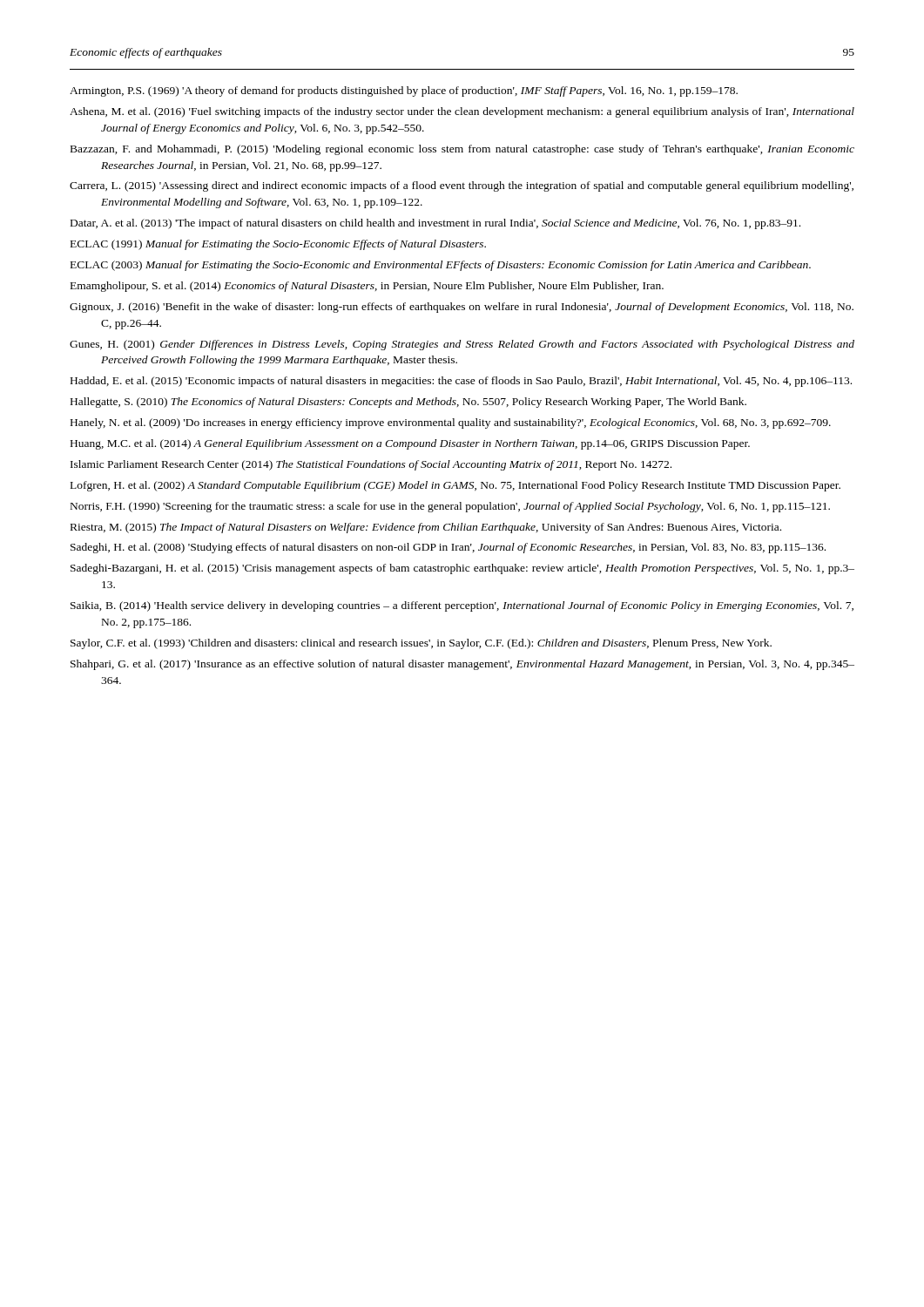Navigate to the block starting "Shahpari, G. et al."
This screenshot has width=924, height=1307.
tap(462, 672)
